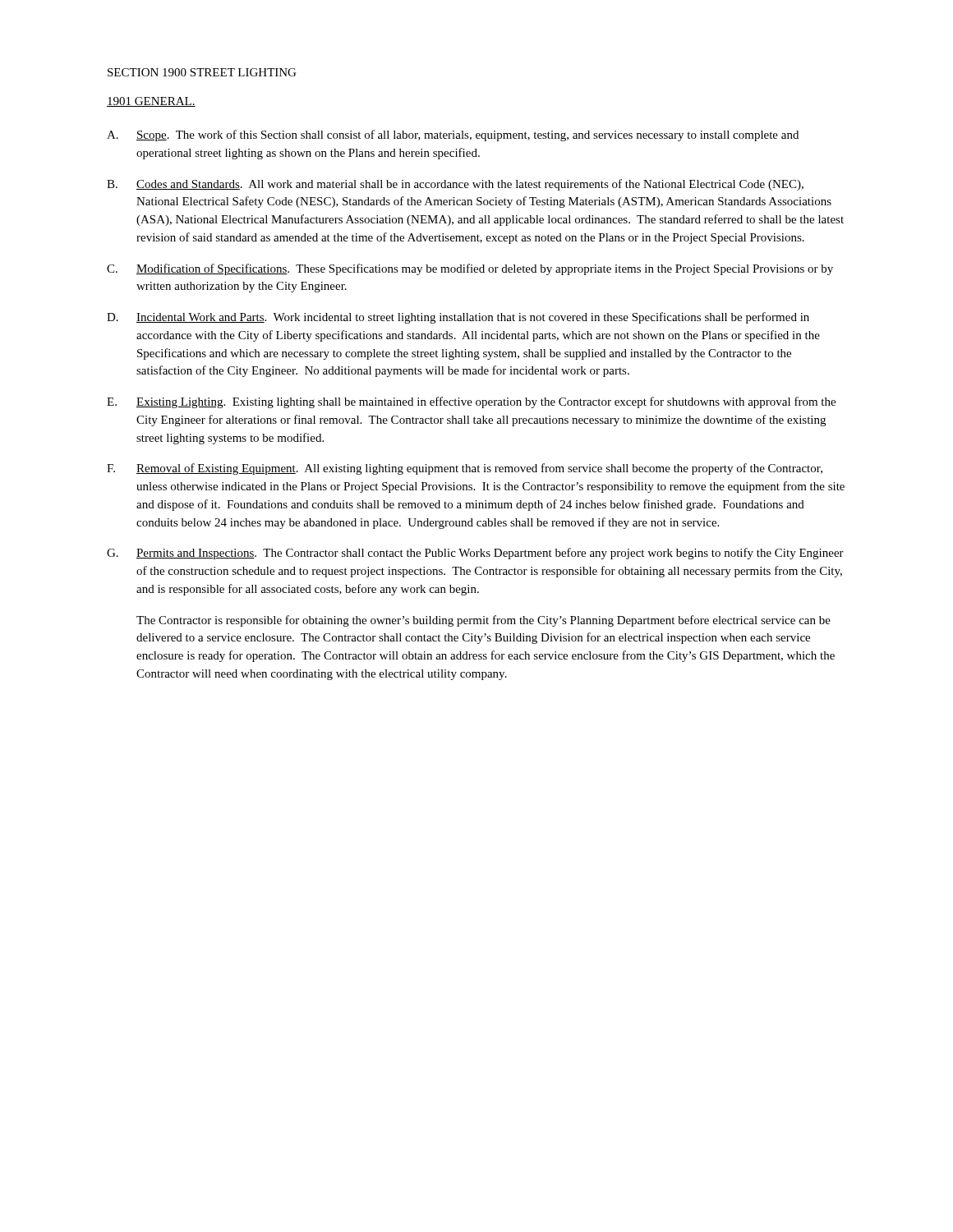The image size is (953, 1232).
Task: Find the block starting "1901 GENERAL."
Action: point(151,101)
